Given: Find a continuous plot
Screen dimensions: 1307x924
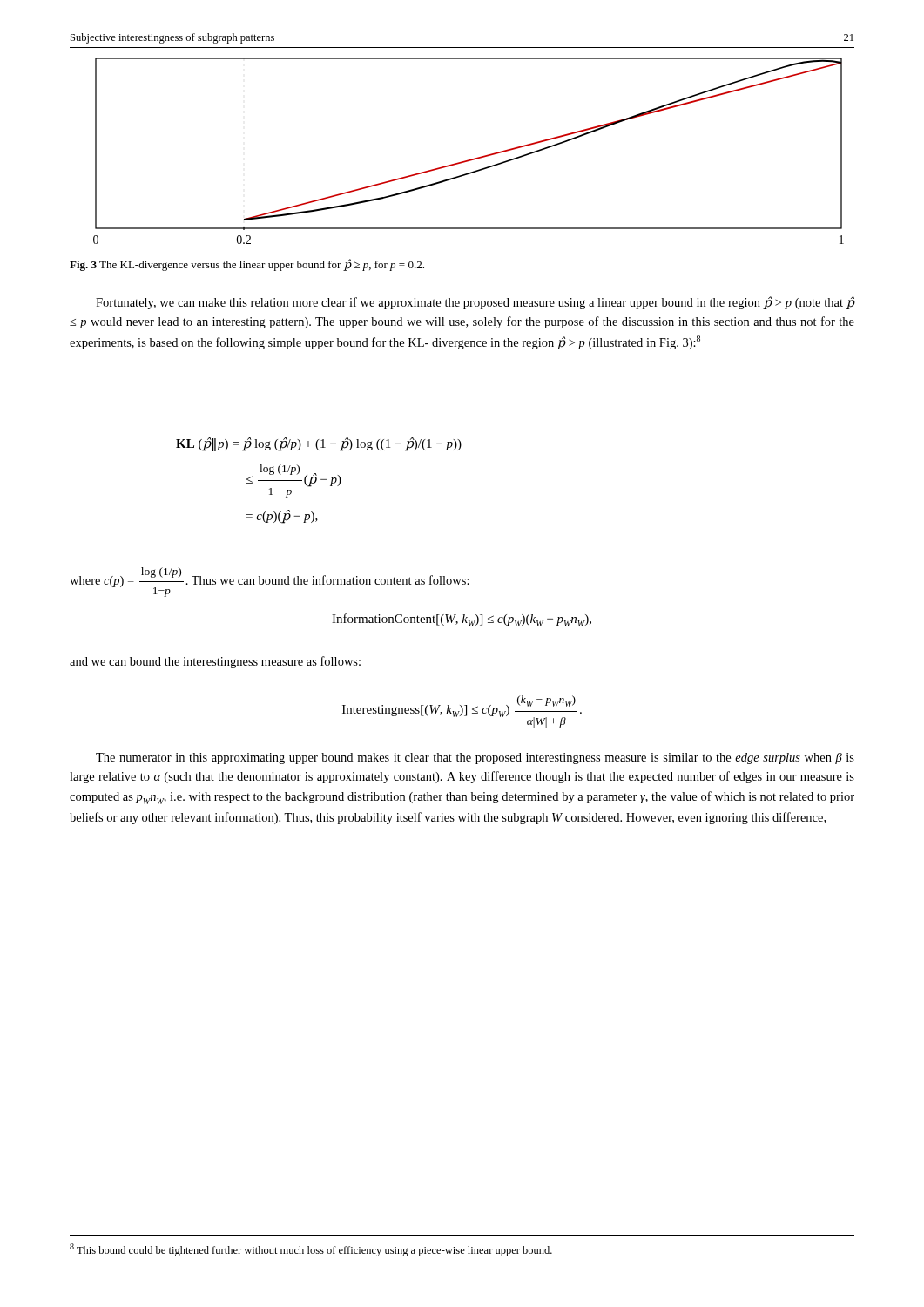Looking at the screenshot, I should pos(462,155).
